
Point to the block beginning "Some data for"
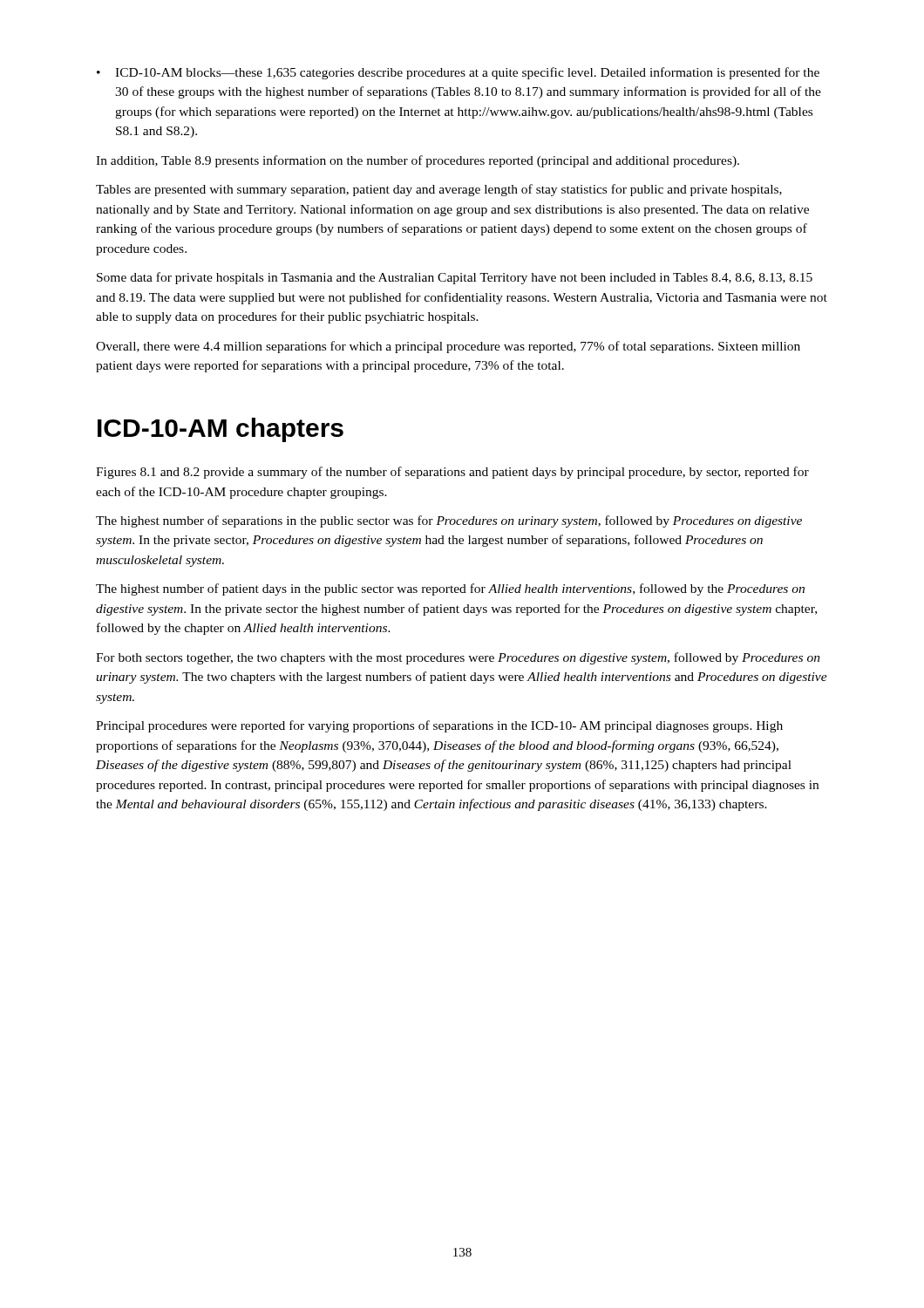tap(461, 297)
